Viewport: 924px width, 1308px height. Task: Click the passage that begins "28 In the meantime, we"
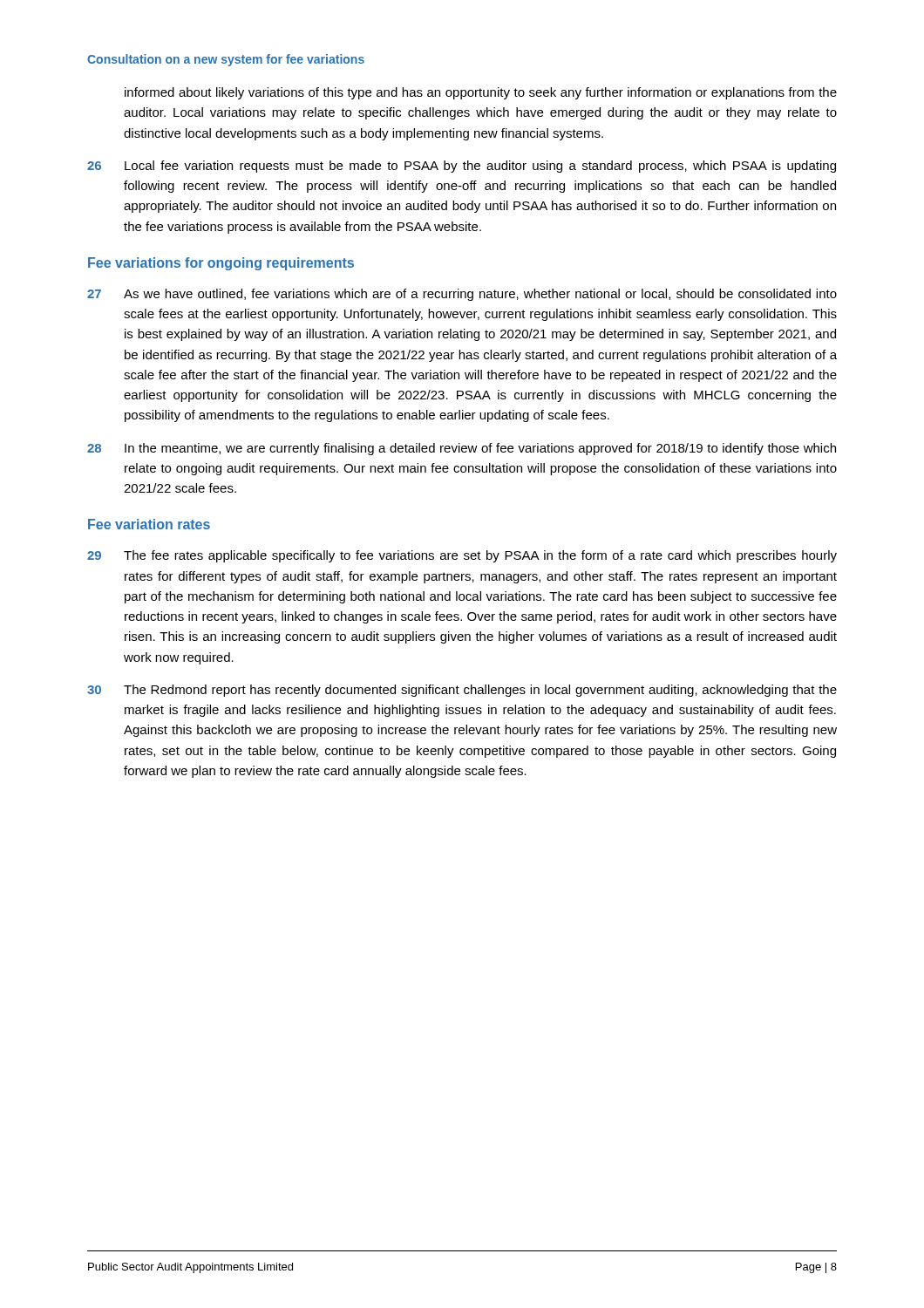(462, 468)
